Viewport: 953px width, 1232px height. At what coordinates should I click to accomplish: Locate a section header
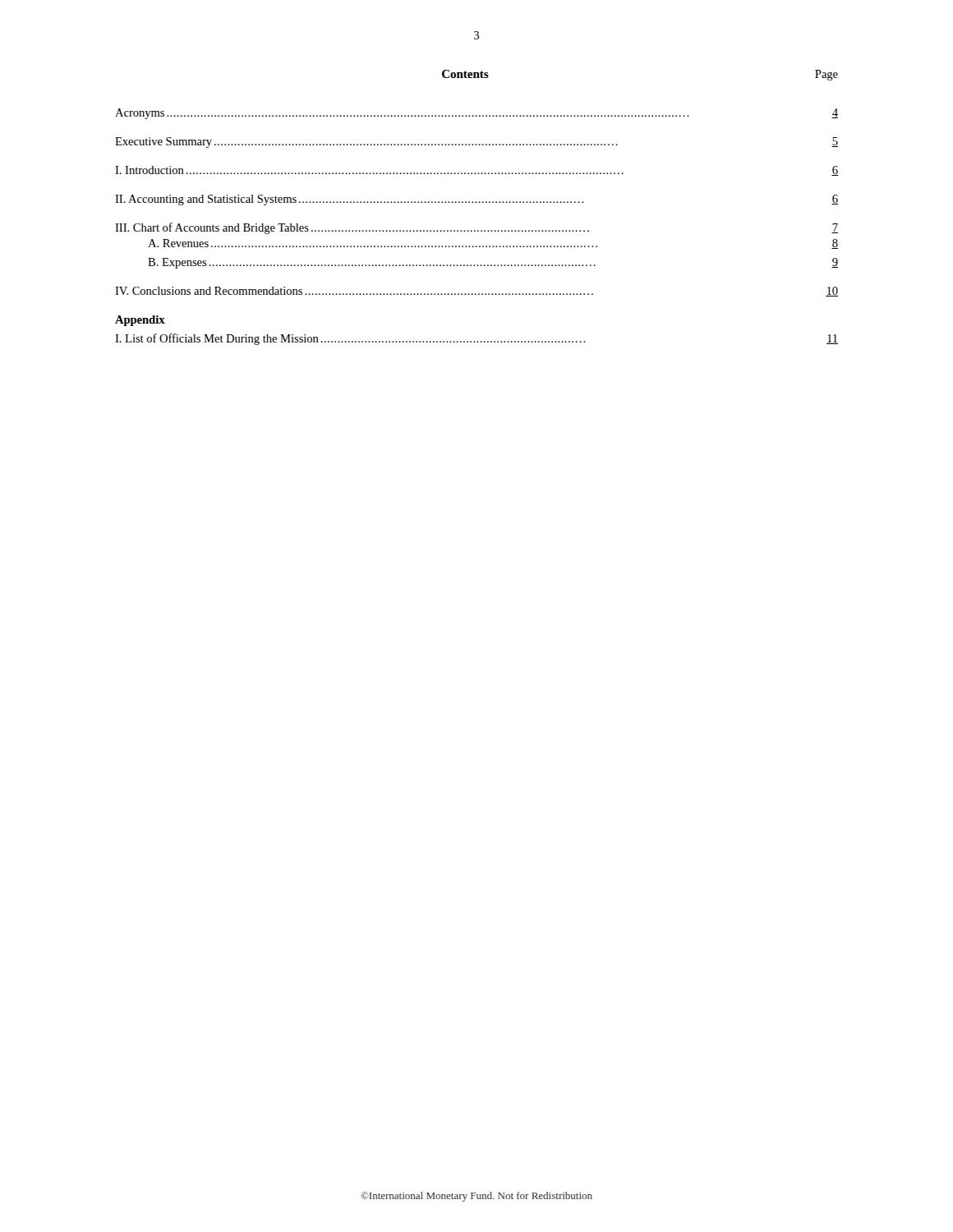(x=140, y=320)
